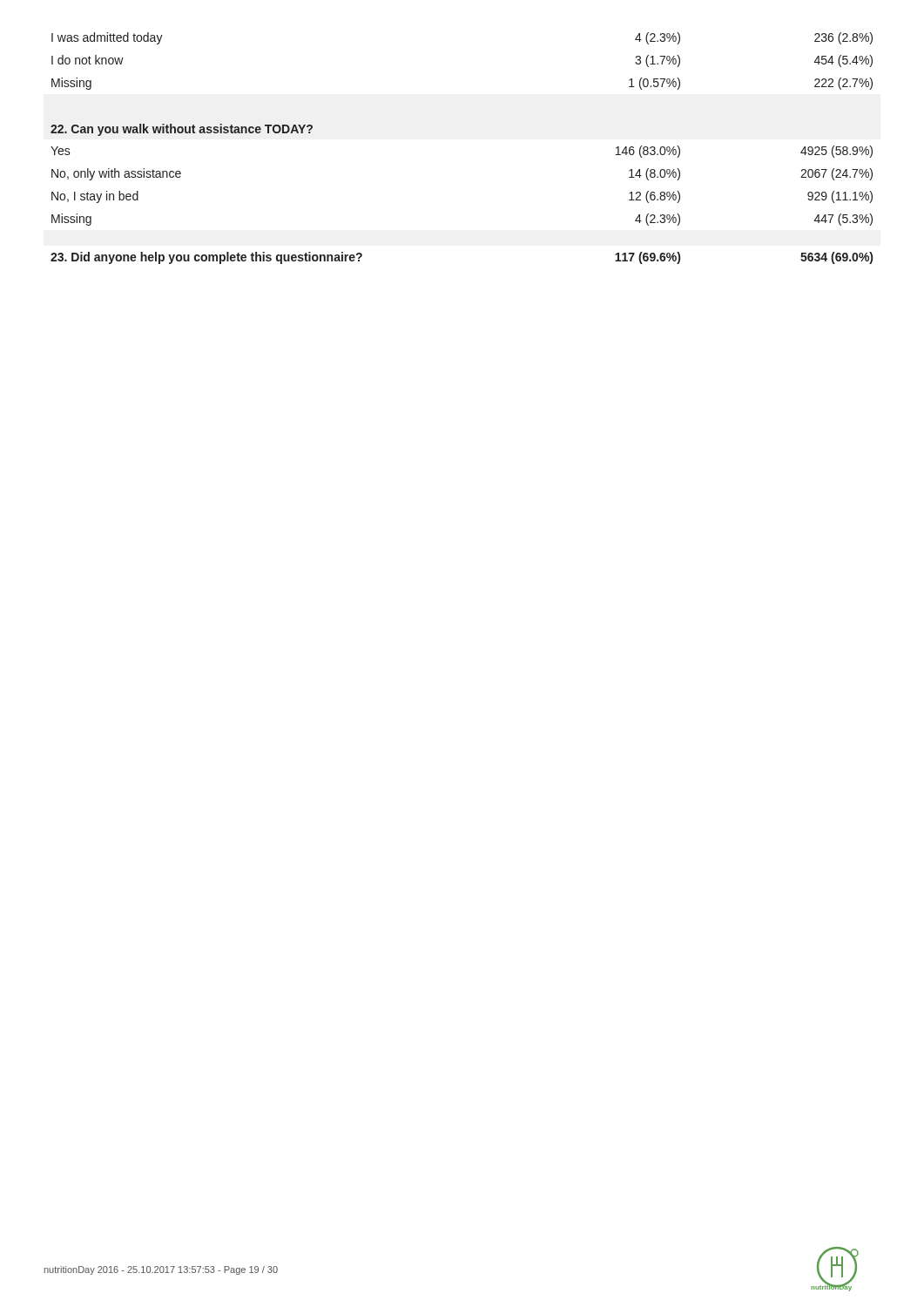Viewport: 924px width, 1307px height.
Task: Find the table that mentions "447 (5.3%)"
Action: point(462,147)
